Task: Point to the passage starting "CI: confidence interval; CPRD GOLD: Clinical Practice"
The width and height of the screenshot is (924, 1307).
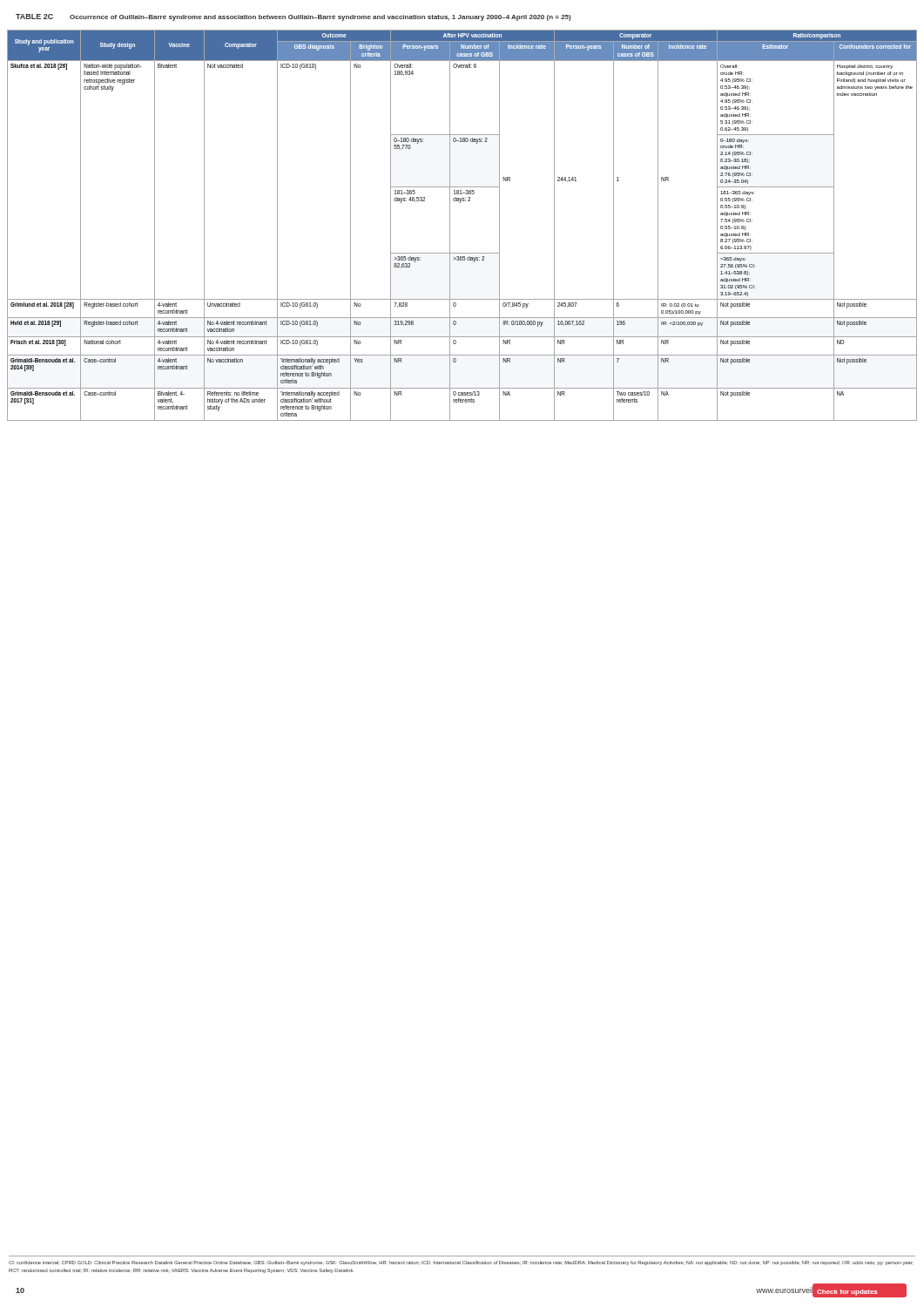Action: 461,1266
